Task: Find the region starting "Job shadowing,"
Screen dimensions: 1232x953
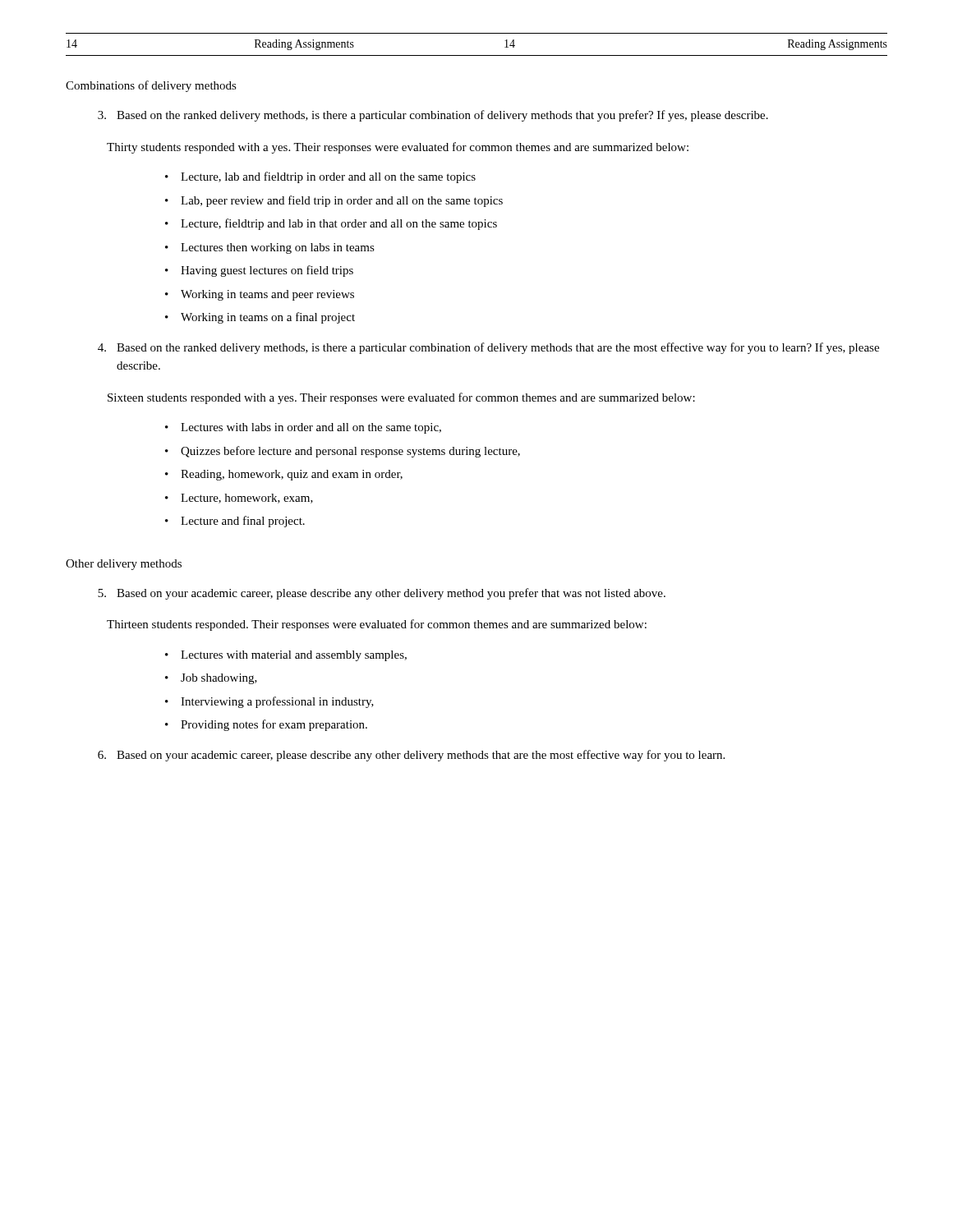Action: coord(219,678)
